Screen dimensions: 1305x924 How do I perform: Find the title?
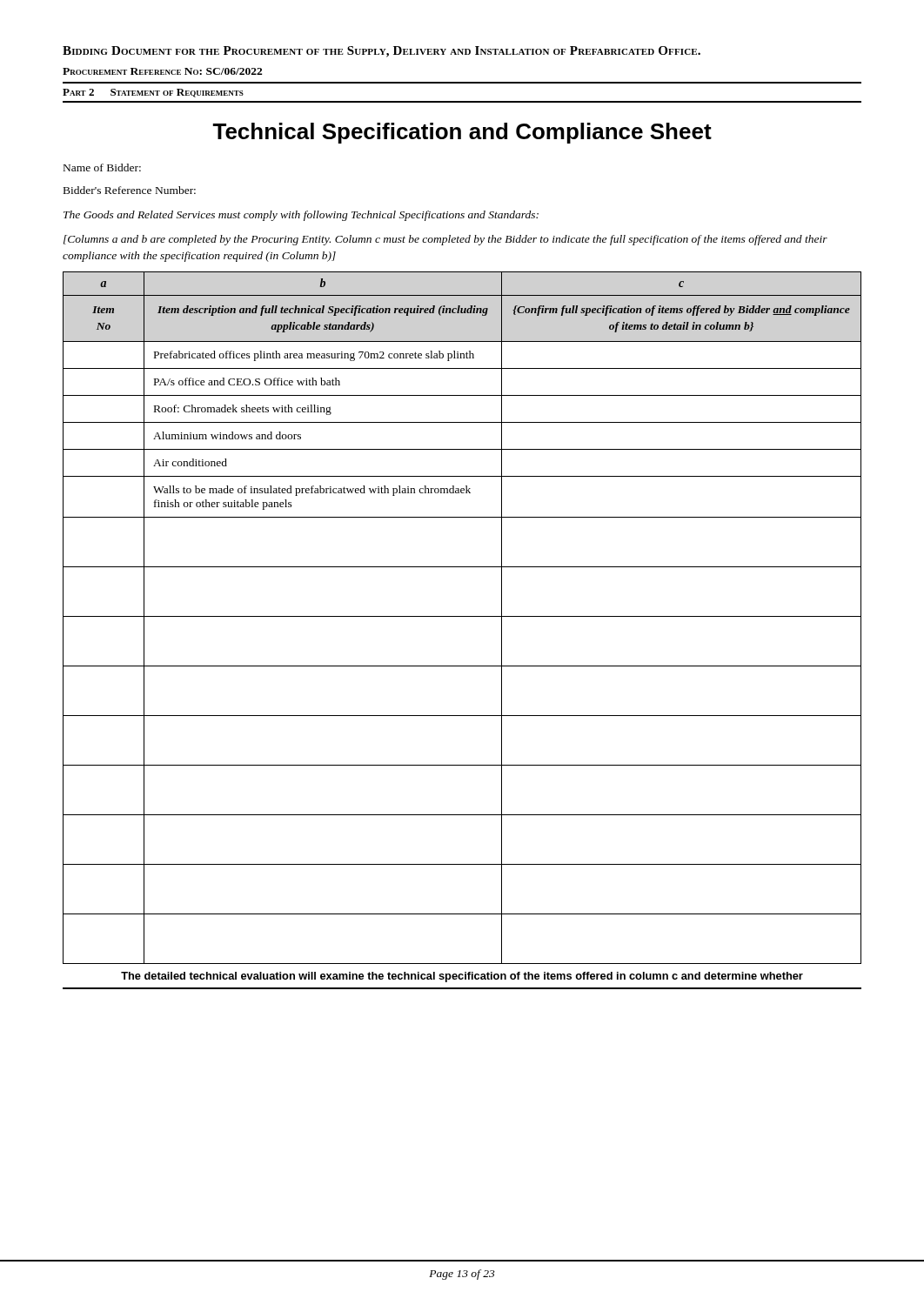tap(462, 132)
